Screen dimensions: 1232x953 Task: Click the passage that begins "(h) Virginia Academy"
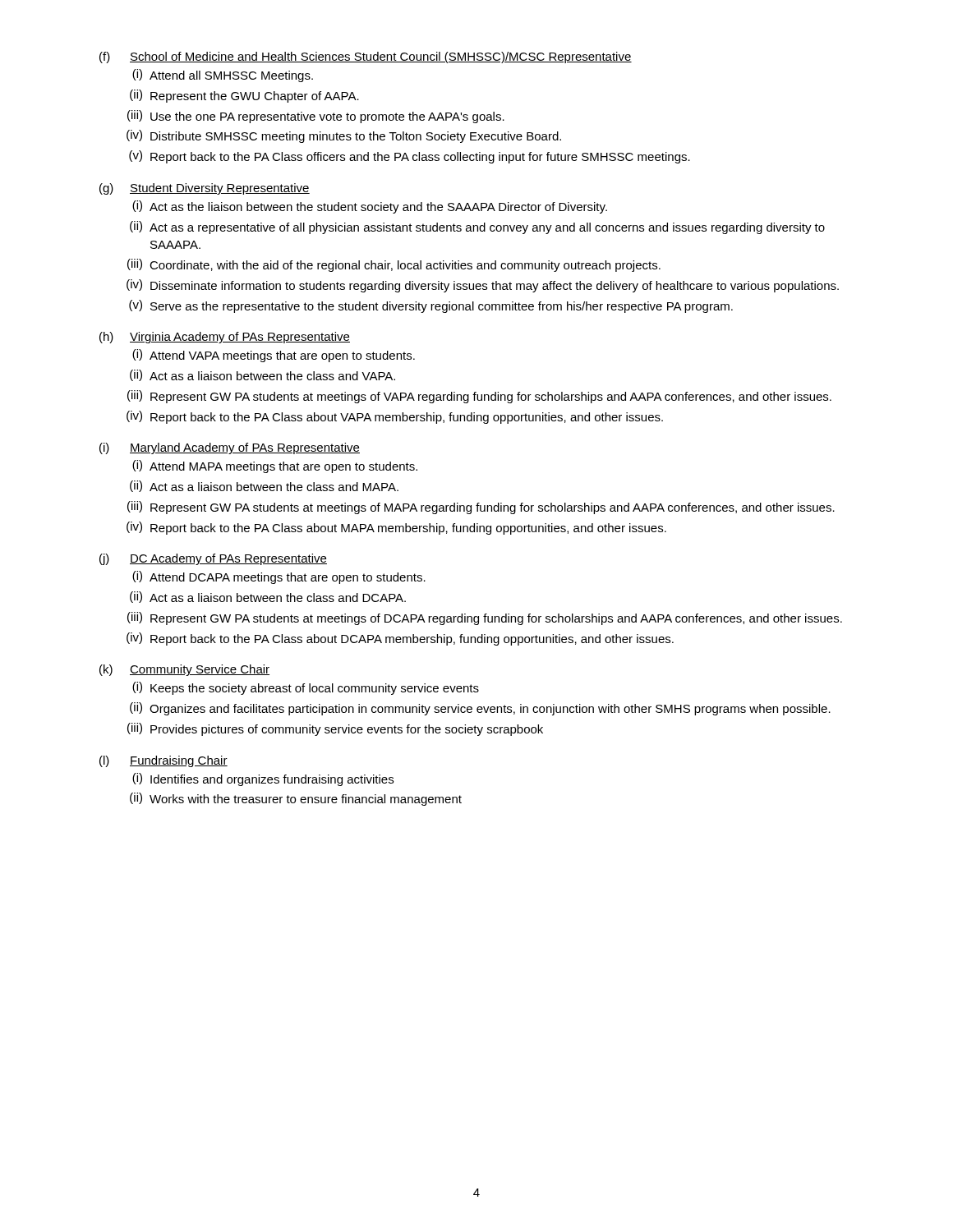tap(225, 338)
